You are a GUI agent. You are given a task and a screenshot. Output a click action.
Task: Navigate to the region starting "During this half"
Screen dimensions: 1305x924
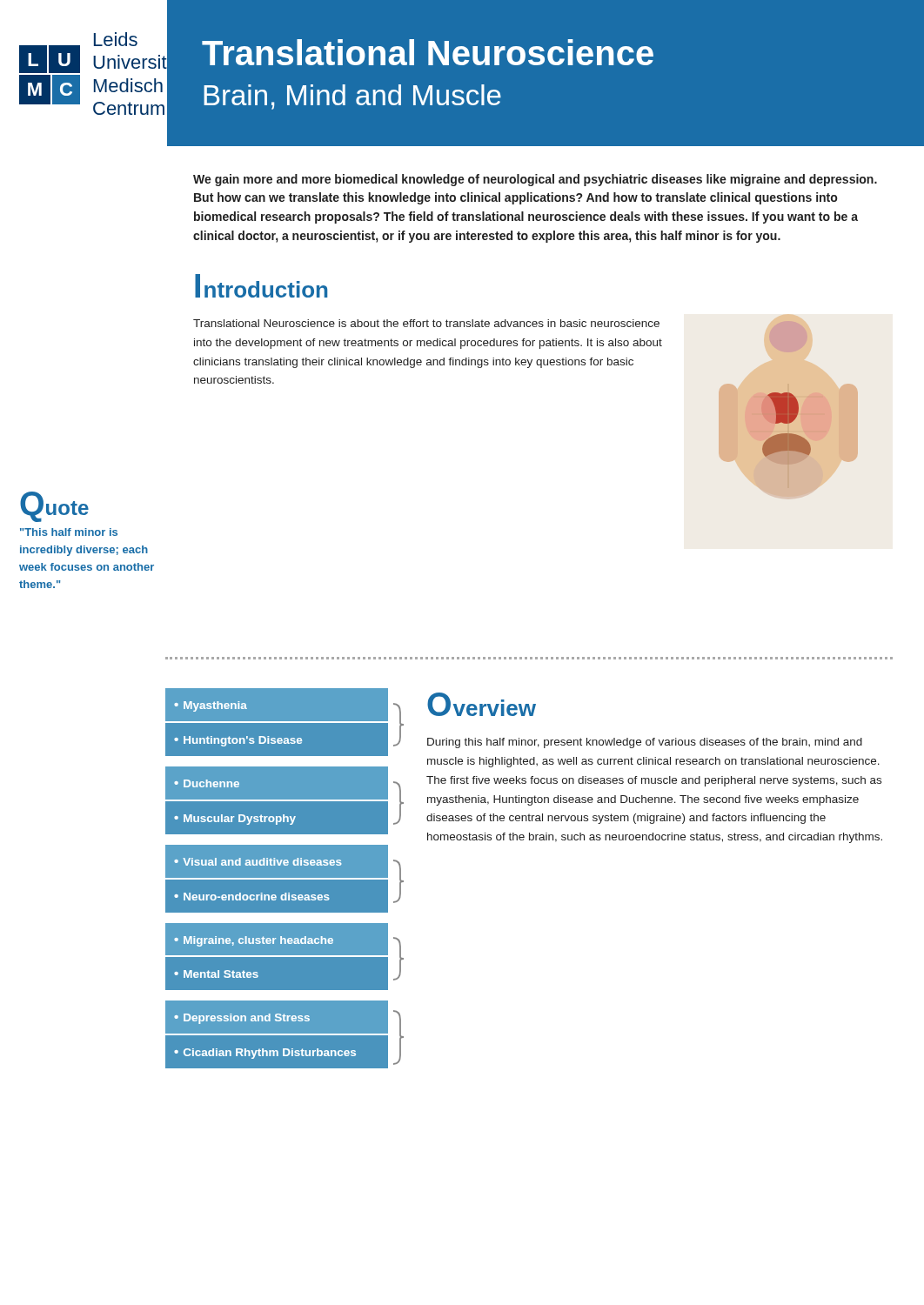pos(655,789)
